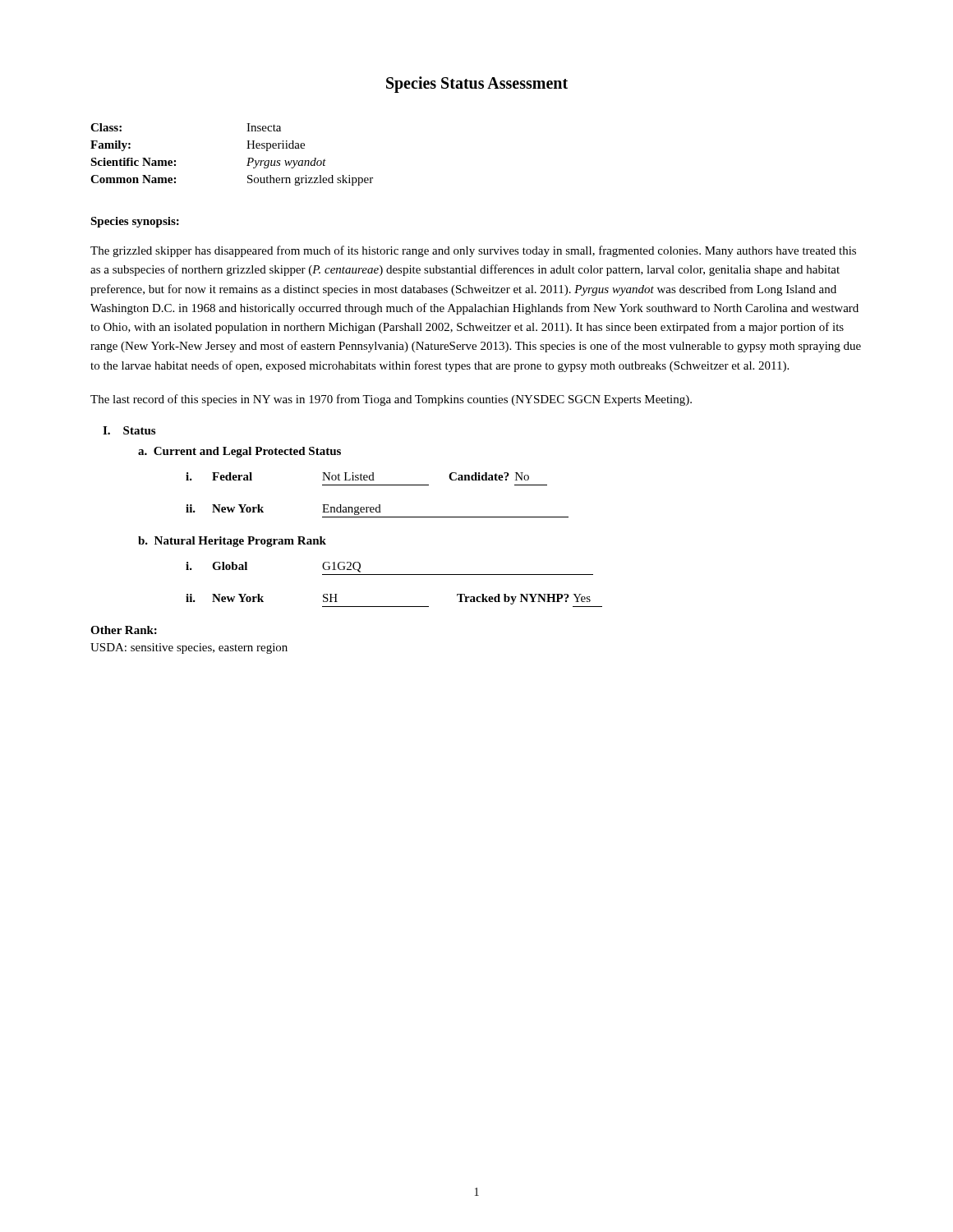Find the text starting "i. Federal Not Listed Candidate?"
This screenshot has height=1232, width=953.
pos(366,478)
